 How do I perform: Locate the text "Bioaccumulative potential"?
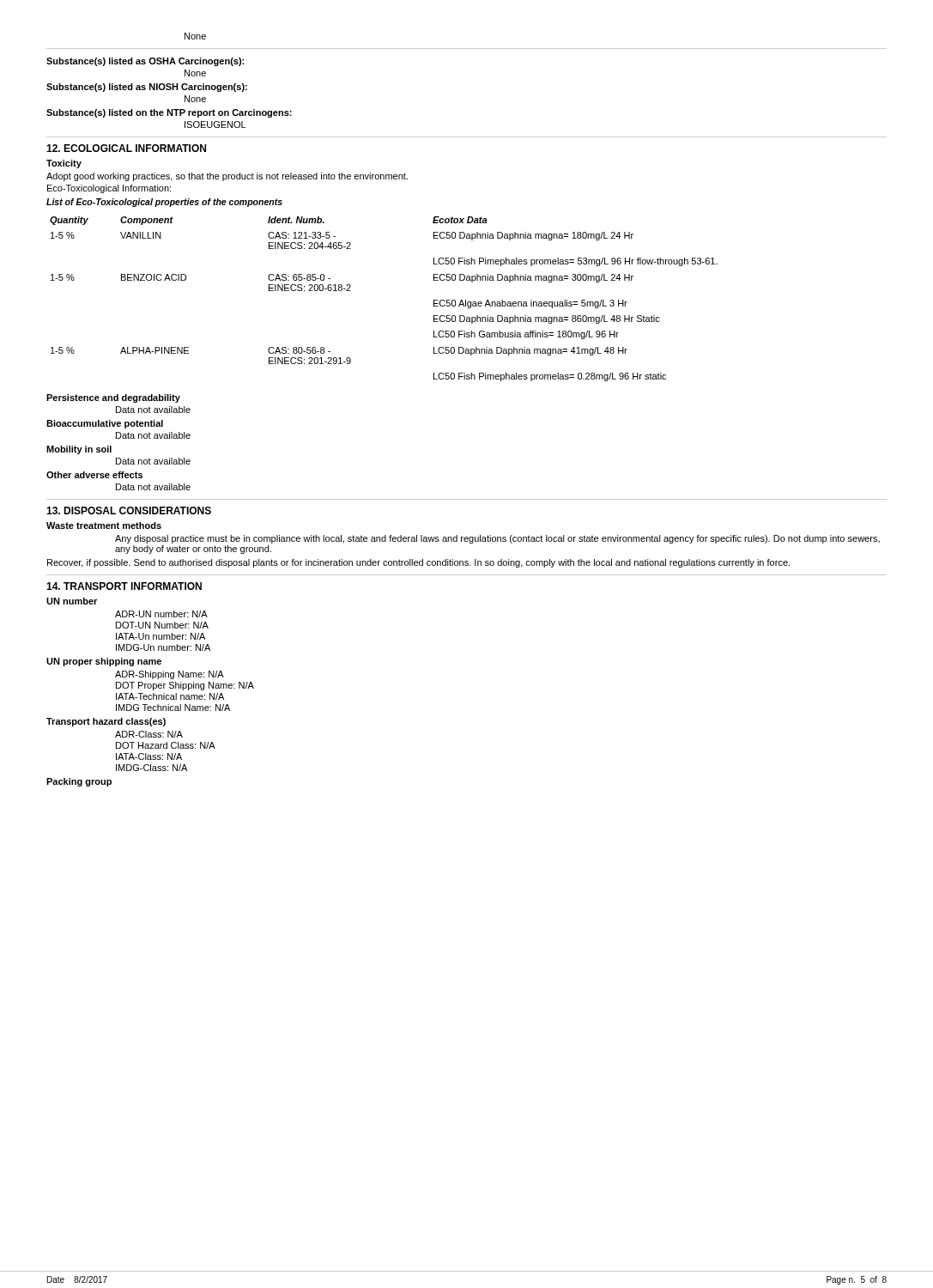click(x=105, y=423)
